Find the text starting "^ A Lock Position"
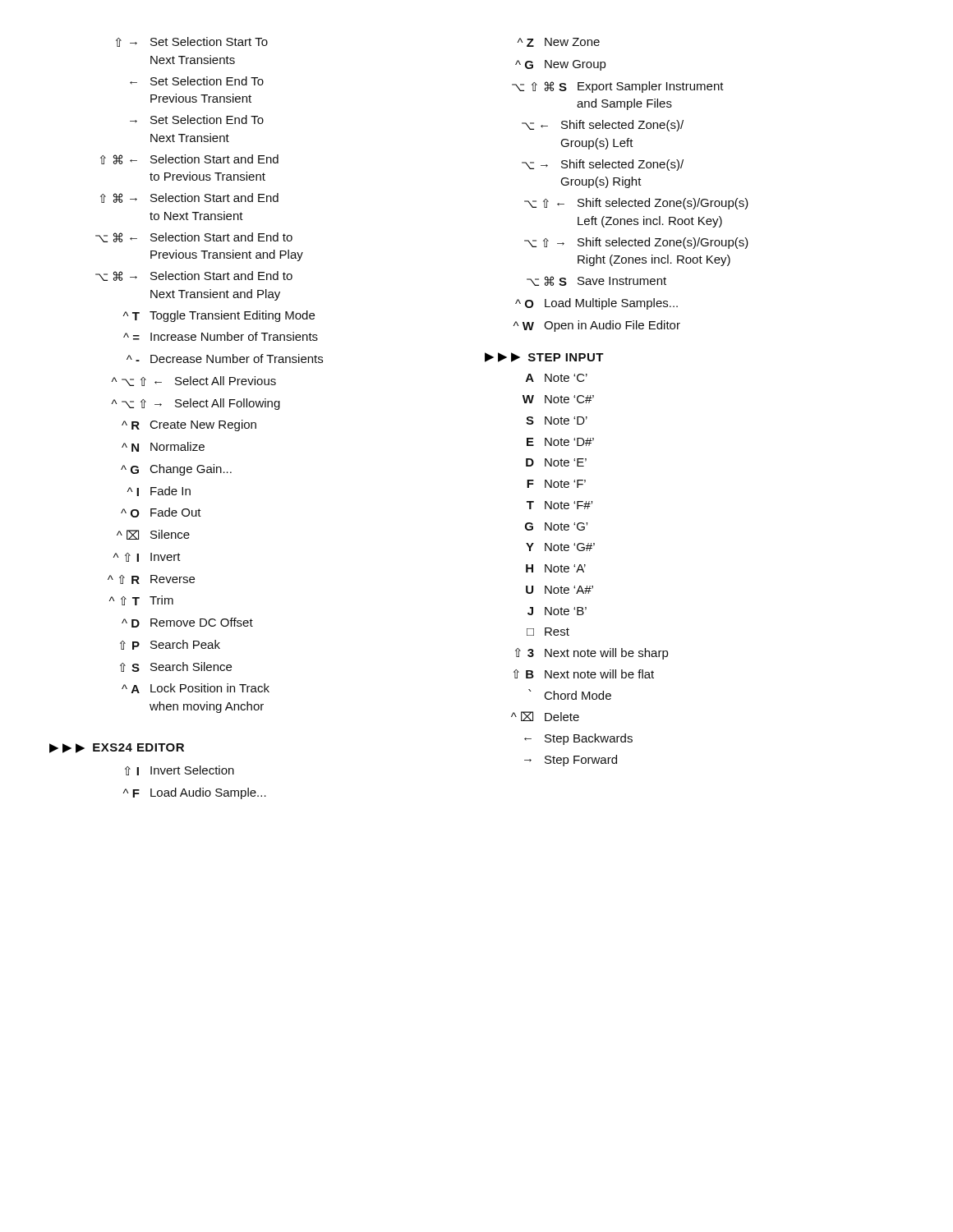The image size is (953, 1232). (159, 697)
